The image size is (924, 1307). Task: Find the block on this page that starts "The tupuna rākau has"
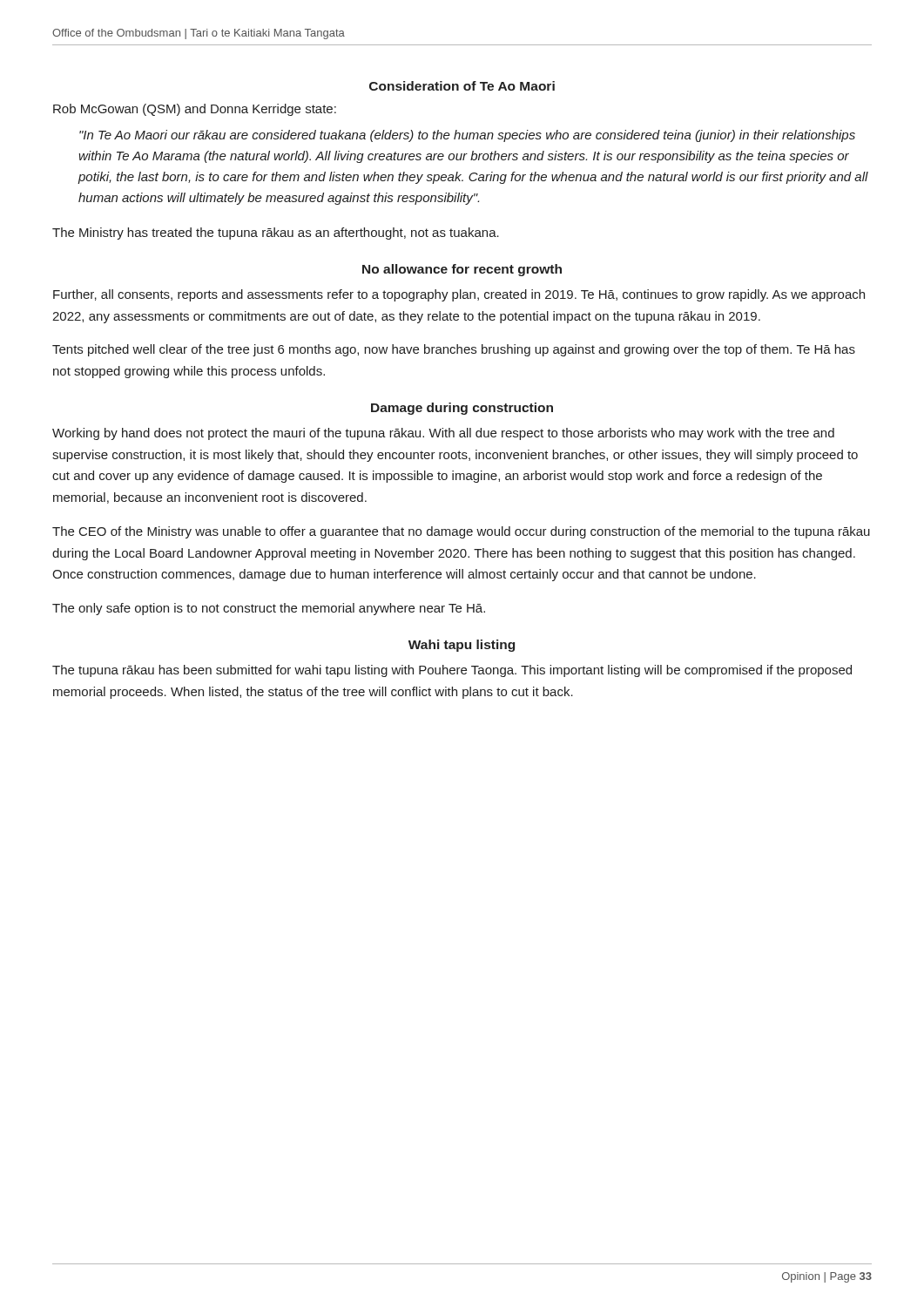coord(452,680)
